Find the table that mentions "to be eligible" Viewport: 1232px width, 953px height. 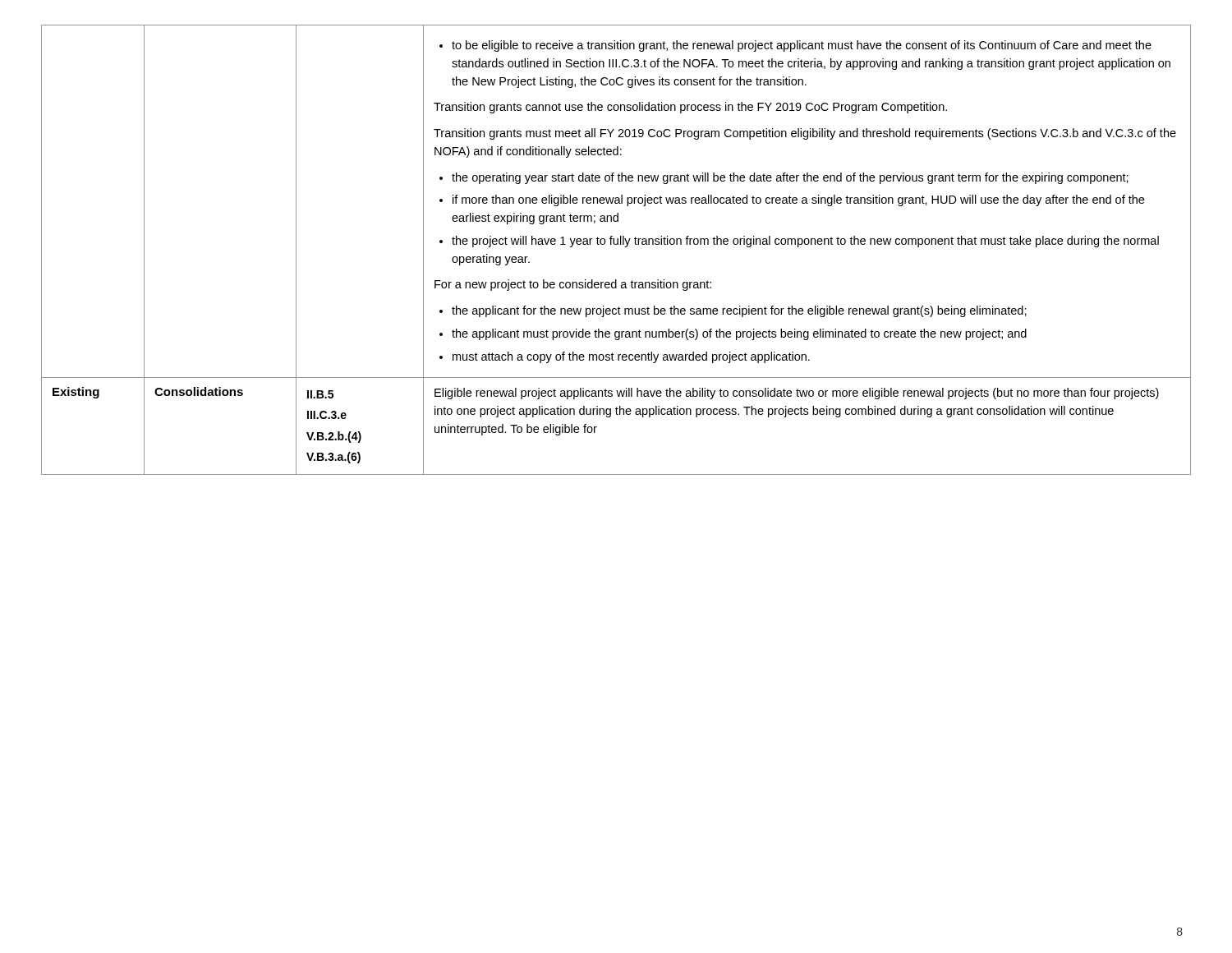[616, 250]
